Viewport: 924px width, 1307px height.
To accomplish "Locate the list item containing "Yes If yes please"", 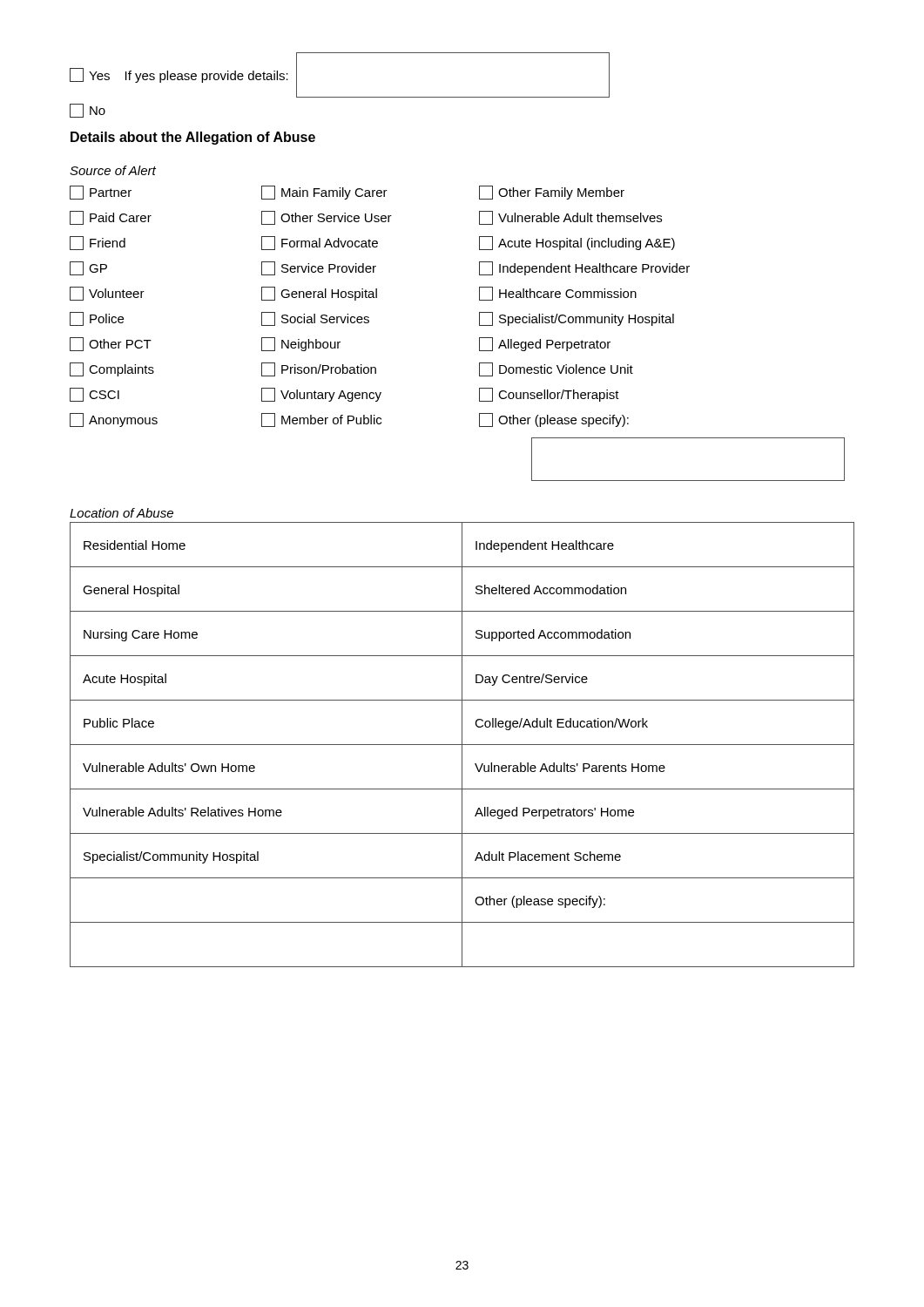I will point(340,75).
